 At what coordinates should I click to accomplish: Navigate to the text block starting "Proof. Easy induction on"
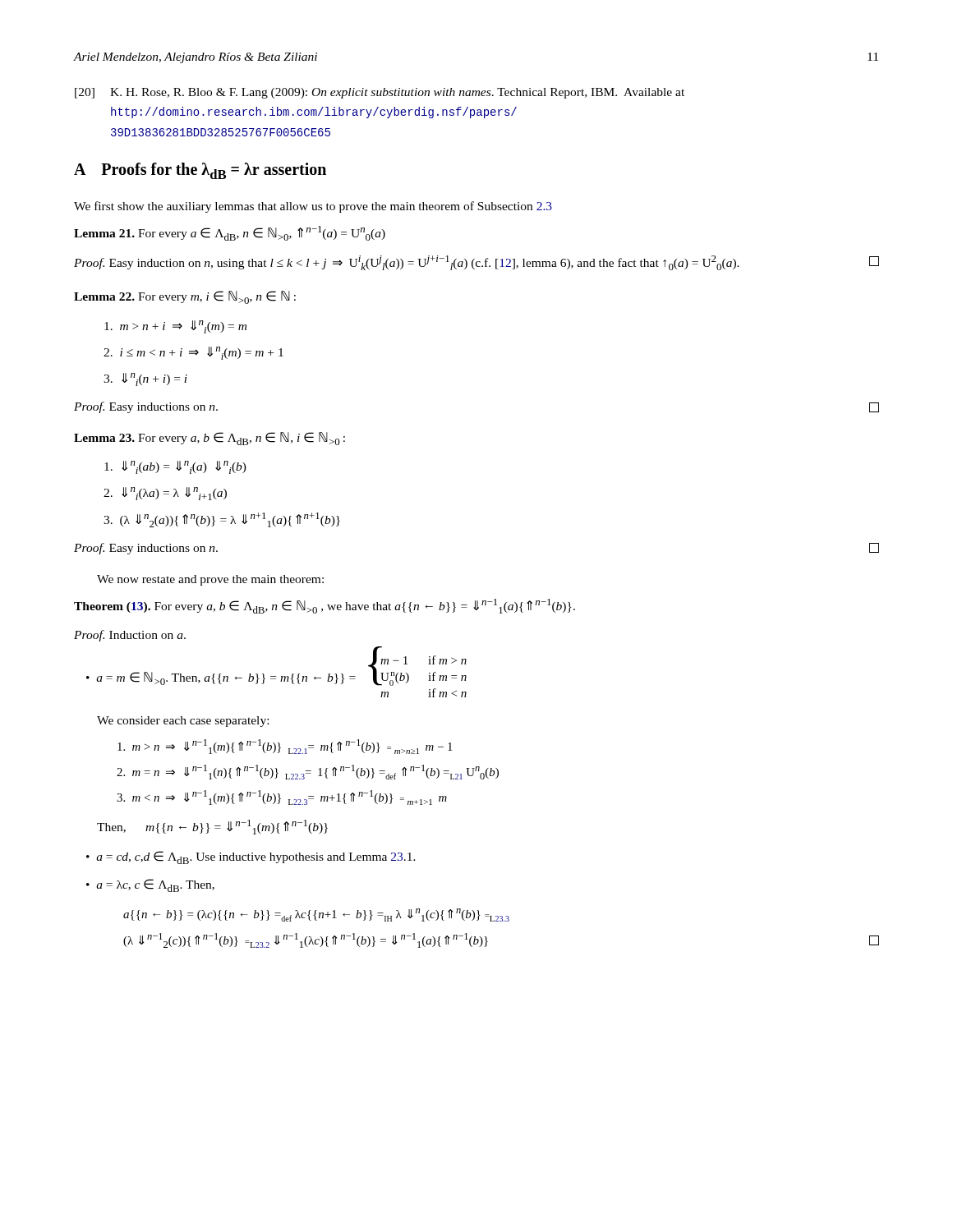pos(476,262)
